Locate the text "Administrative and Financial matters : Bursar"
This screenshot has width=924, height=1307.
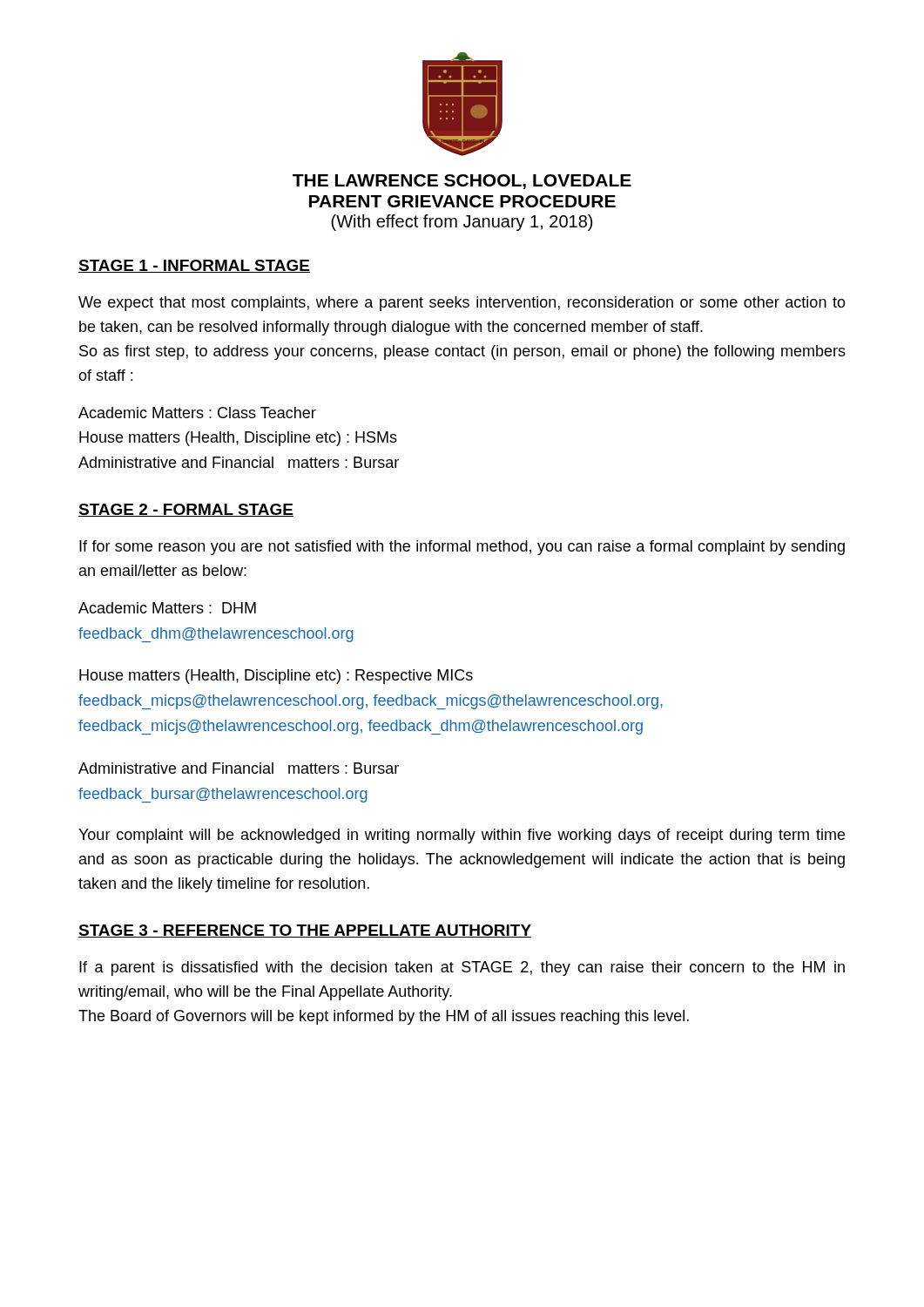[x=239, y=463]
